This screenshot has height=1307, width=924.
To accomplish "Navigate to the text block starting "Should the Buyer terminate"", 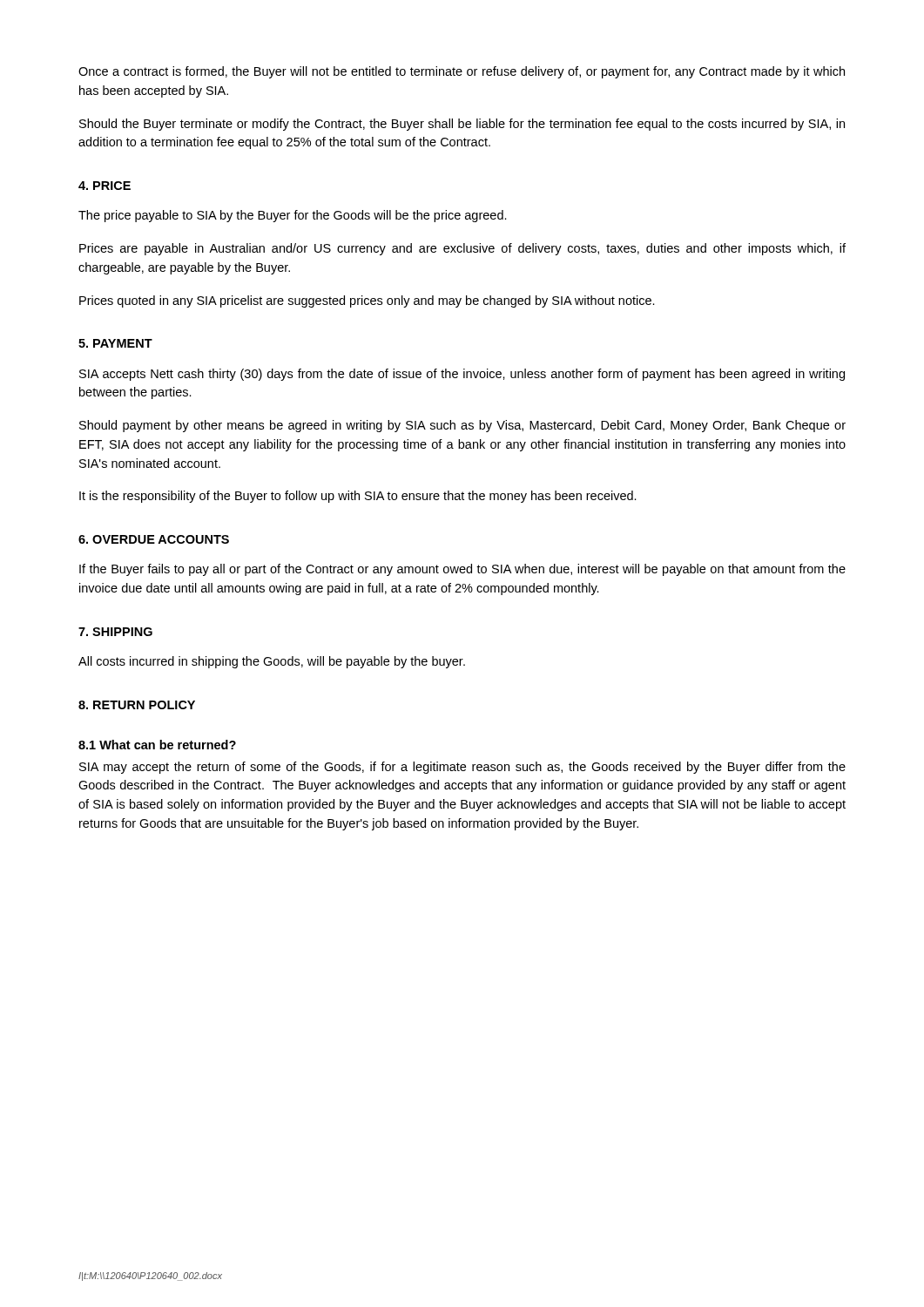I will coord(462,133).
